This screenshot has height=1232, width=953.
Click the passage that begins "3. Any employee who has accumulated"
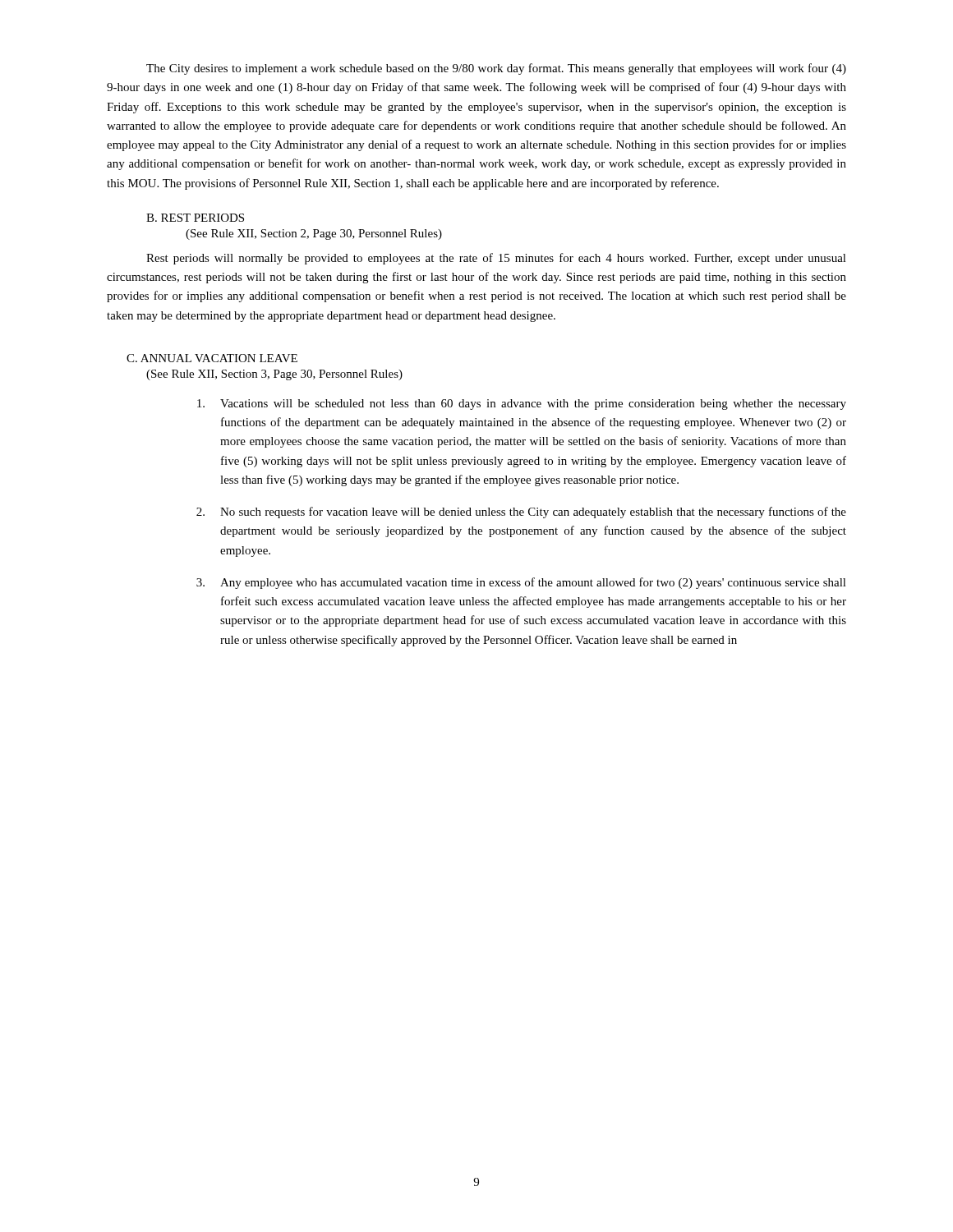[506, 611]
